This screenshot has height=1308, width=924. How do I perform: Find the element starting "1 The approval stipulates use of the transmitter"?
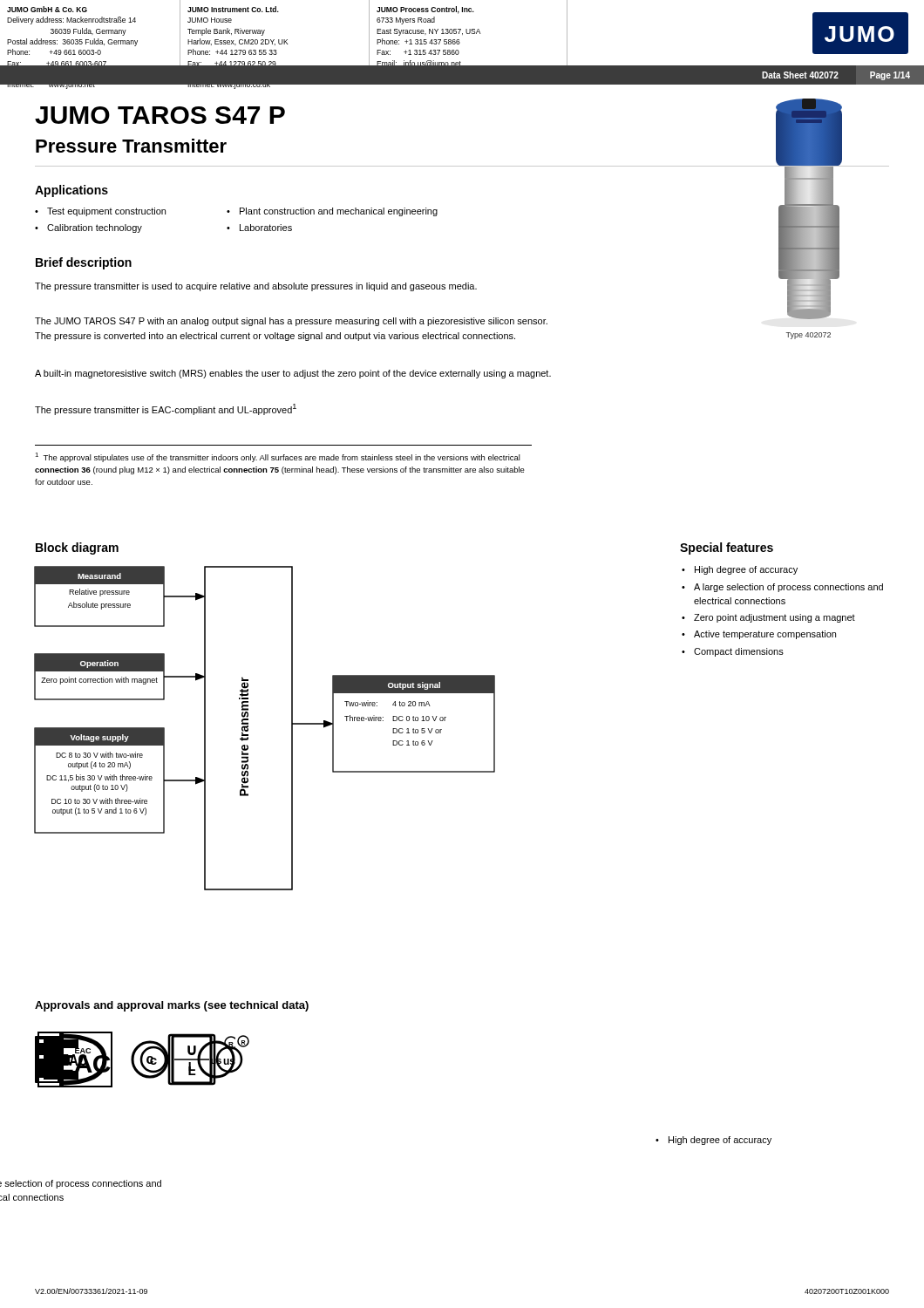280,469
